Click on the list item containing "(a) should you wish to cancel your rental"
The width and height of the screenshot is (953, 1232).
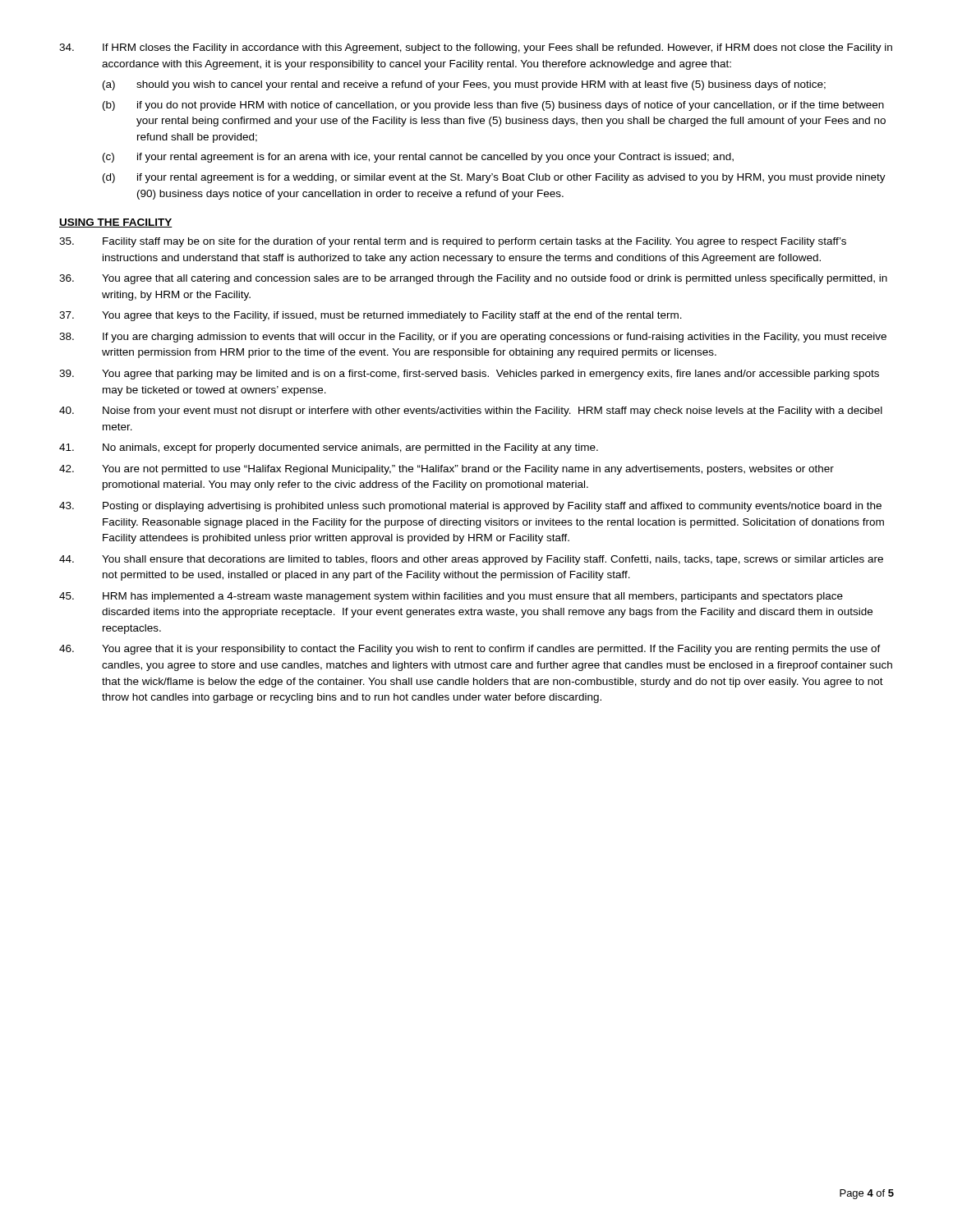[x=498, y=85]
